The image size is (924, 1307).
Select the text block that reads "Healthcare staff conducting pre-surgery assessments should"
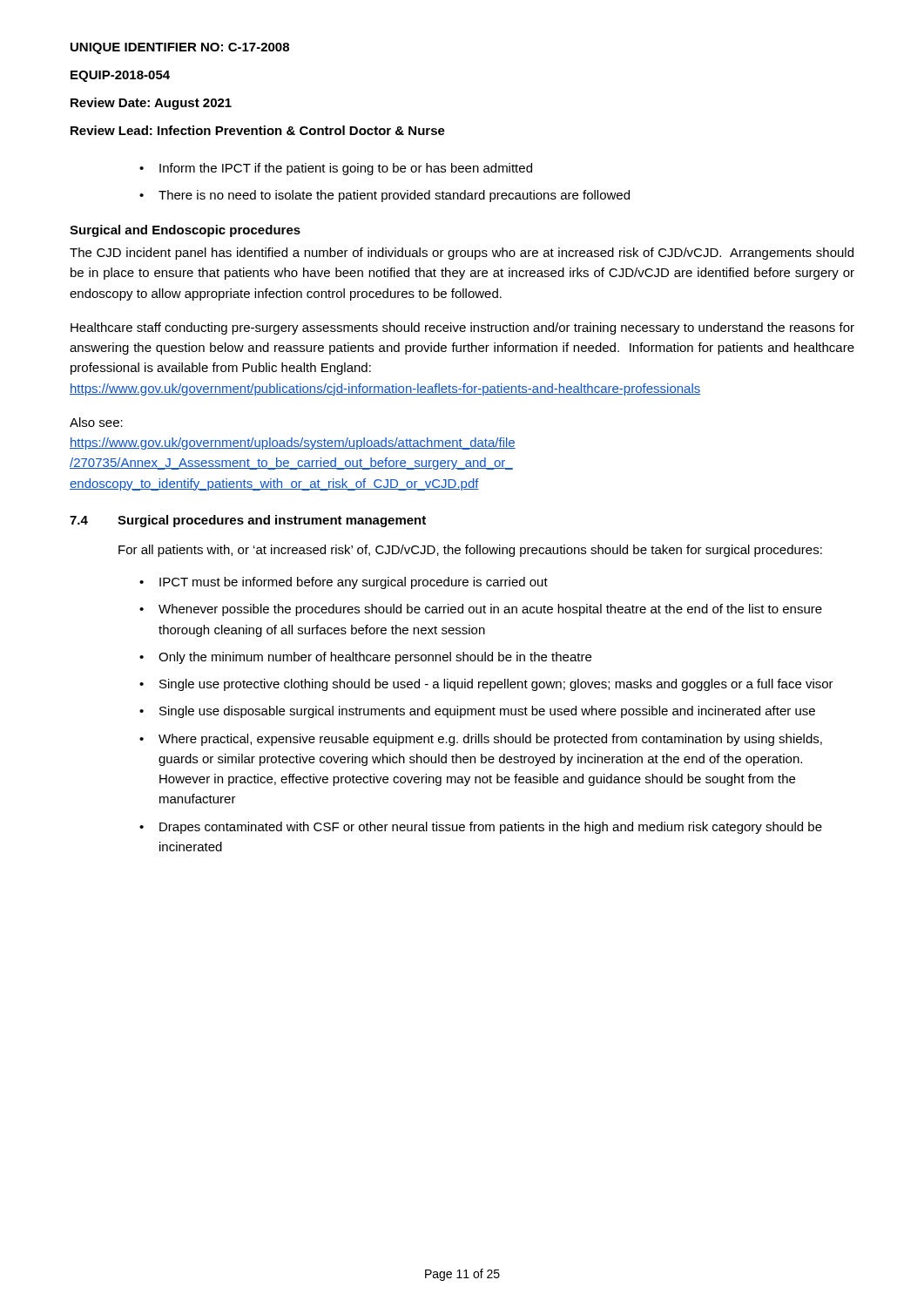[462, 357]
